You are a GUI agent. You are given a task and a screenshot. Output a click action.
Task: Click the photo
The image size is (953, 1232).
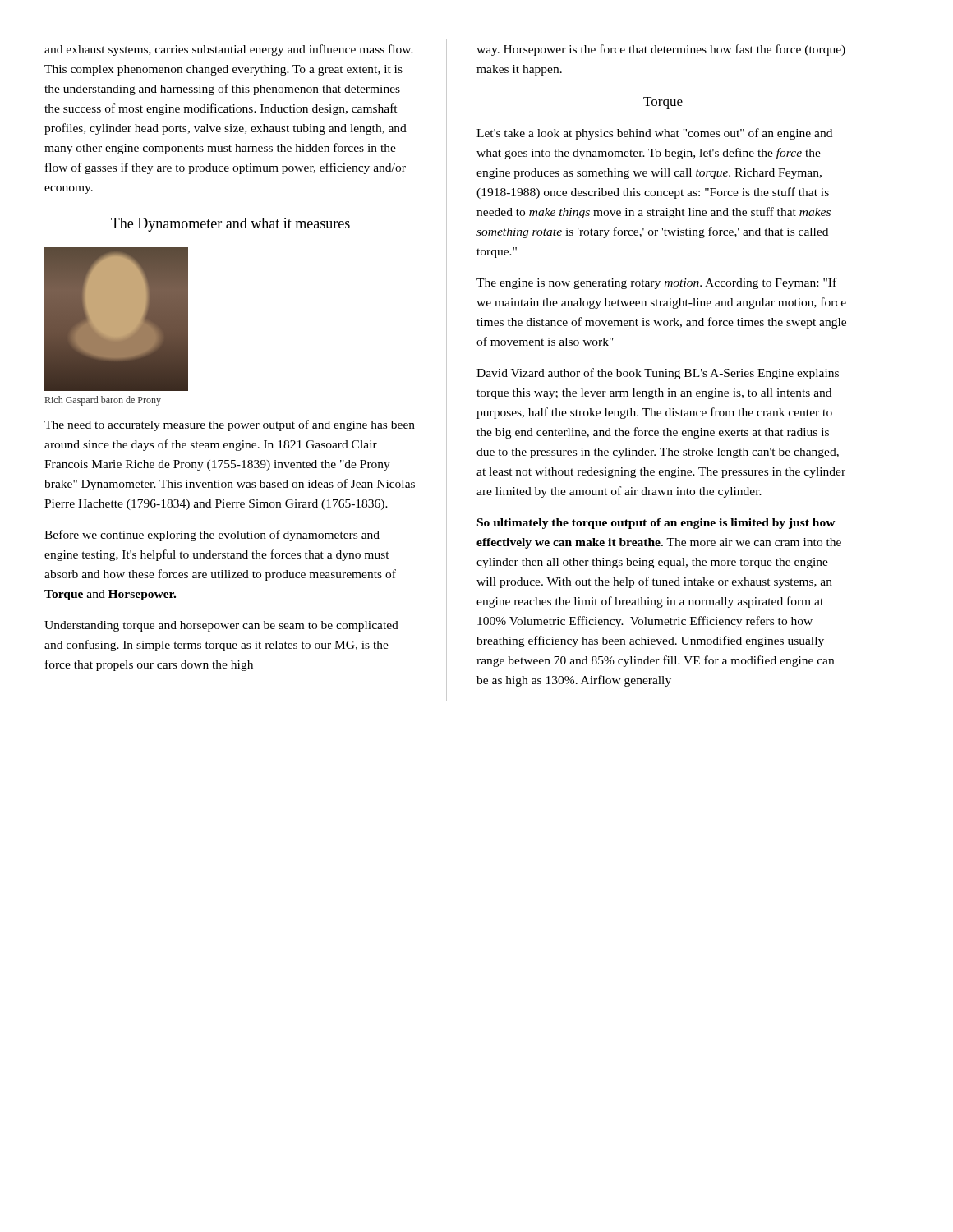click(230, 319)
